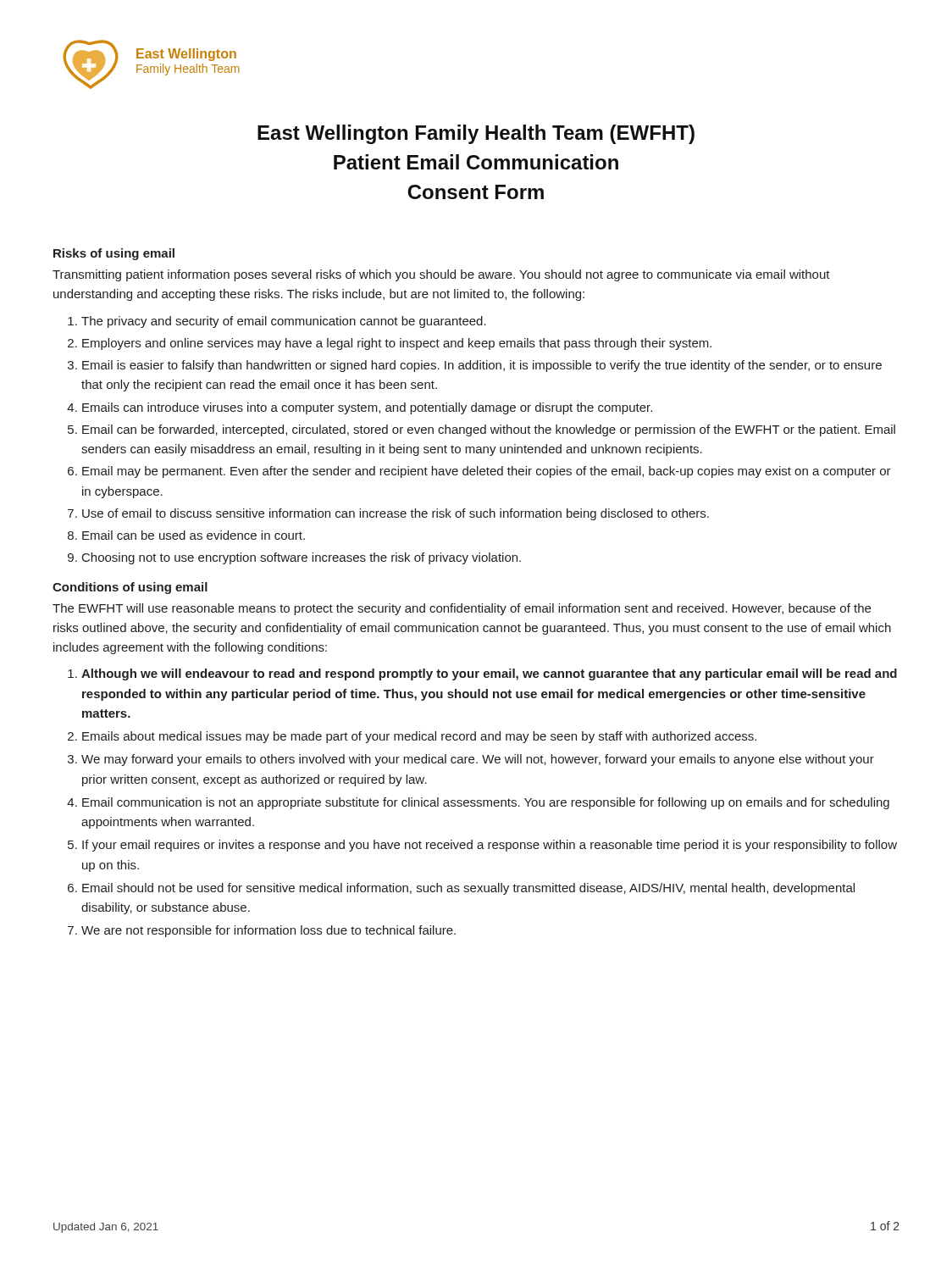
Task: Where is the passage that starts "Use of email to discuss"?
Action: pyautogui.click(x=396, y=513)
